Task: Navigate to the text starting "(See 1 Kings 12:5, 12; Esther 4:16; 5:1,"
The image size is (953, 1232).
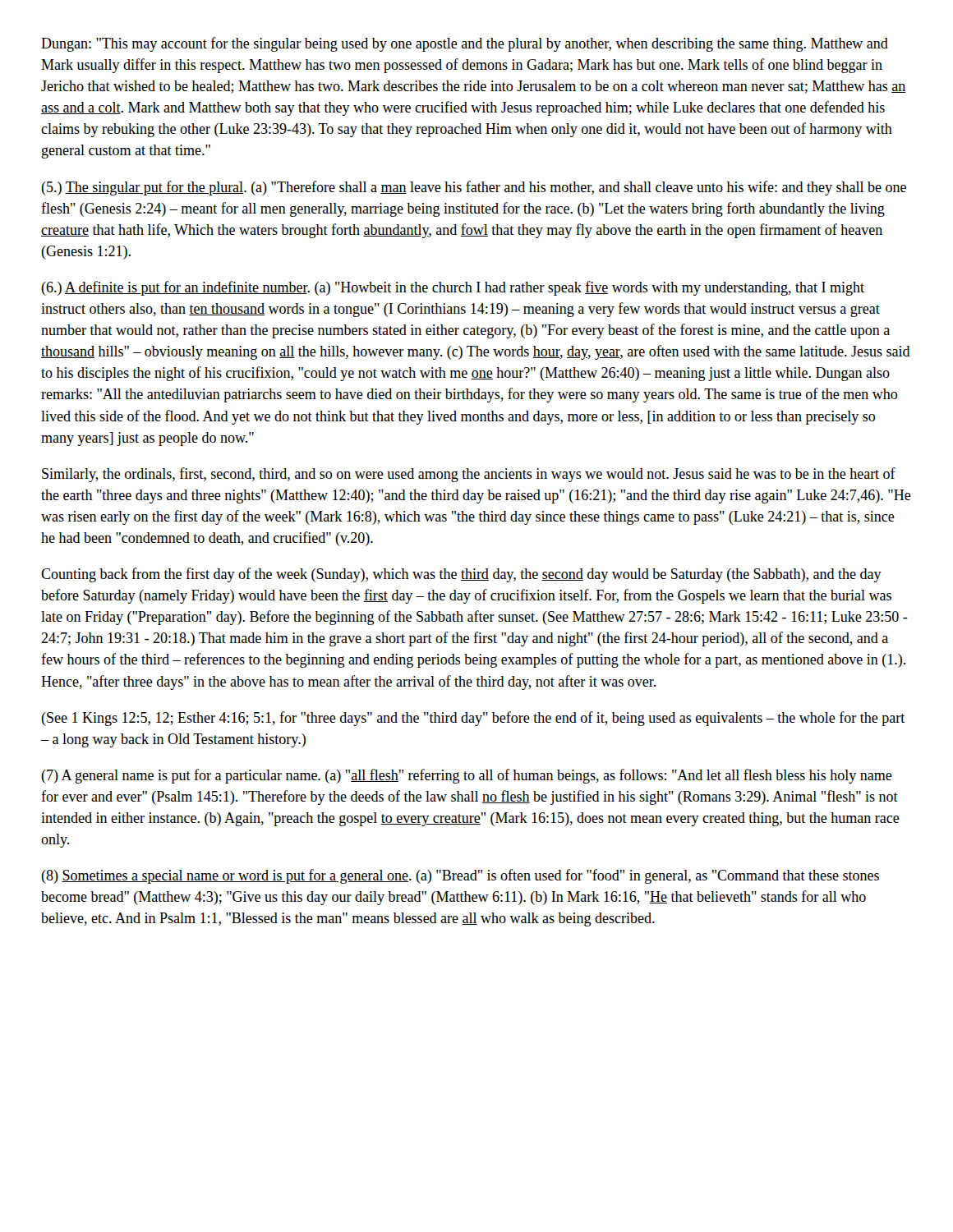Action: click(473, 728)
